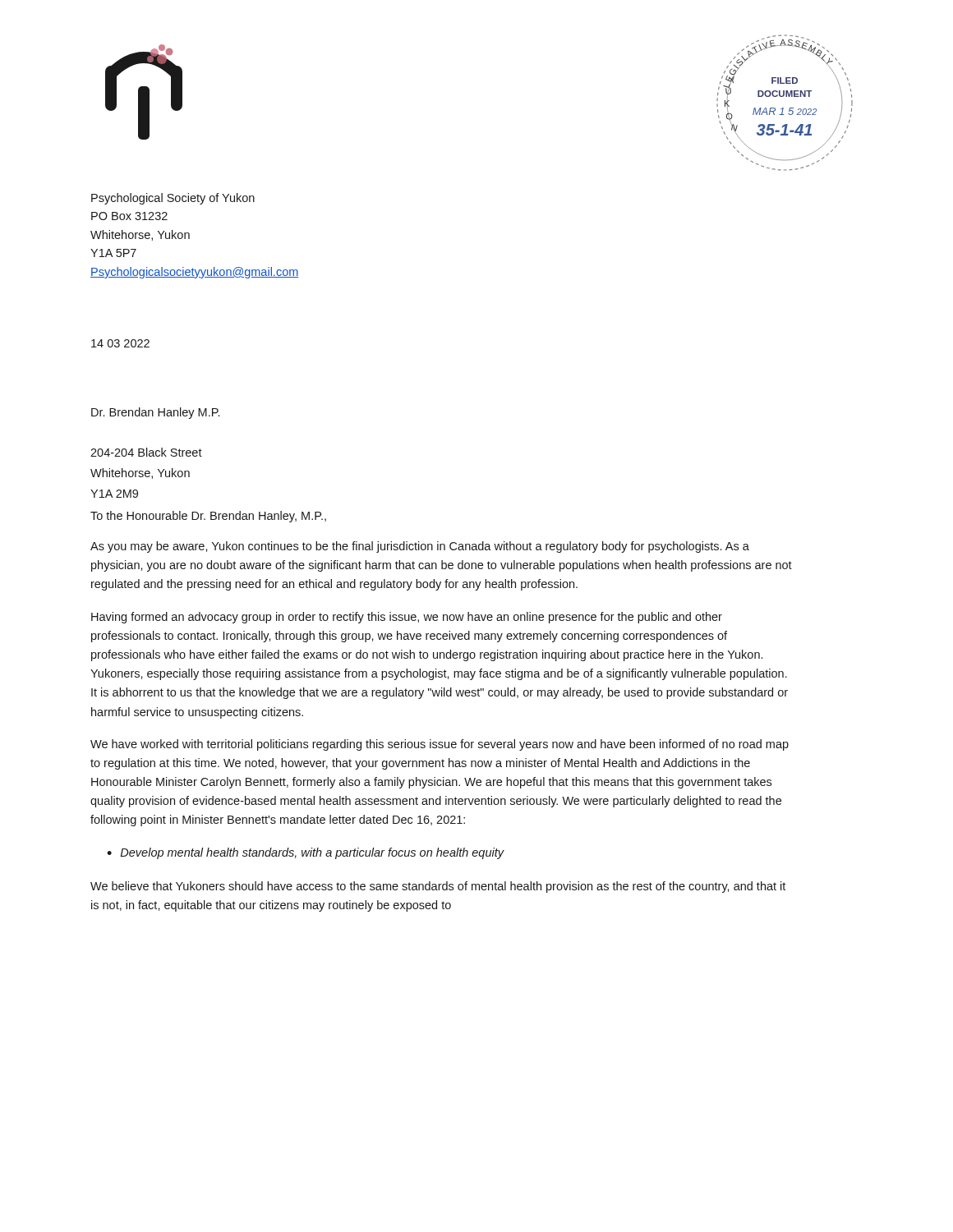Select the logo
Viewport: 953px width, 1232px height.
click(144, 94)
